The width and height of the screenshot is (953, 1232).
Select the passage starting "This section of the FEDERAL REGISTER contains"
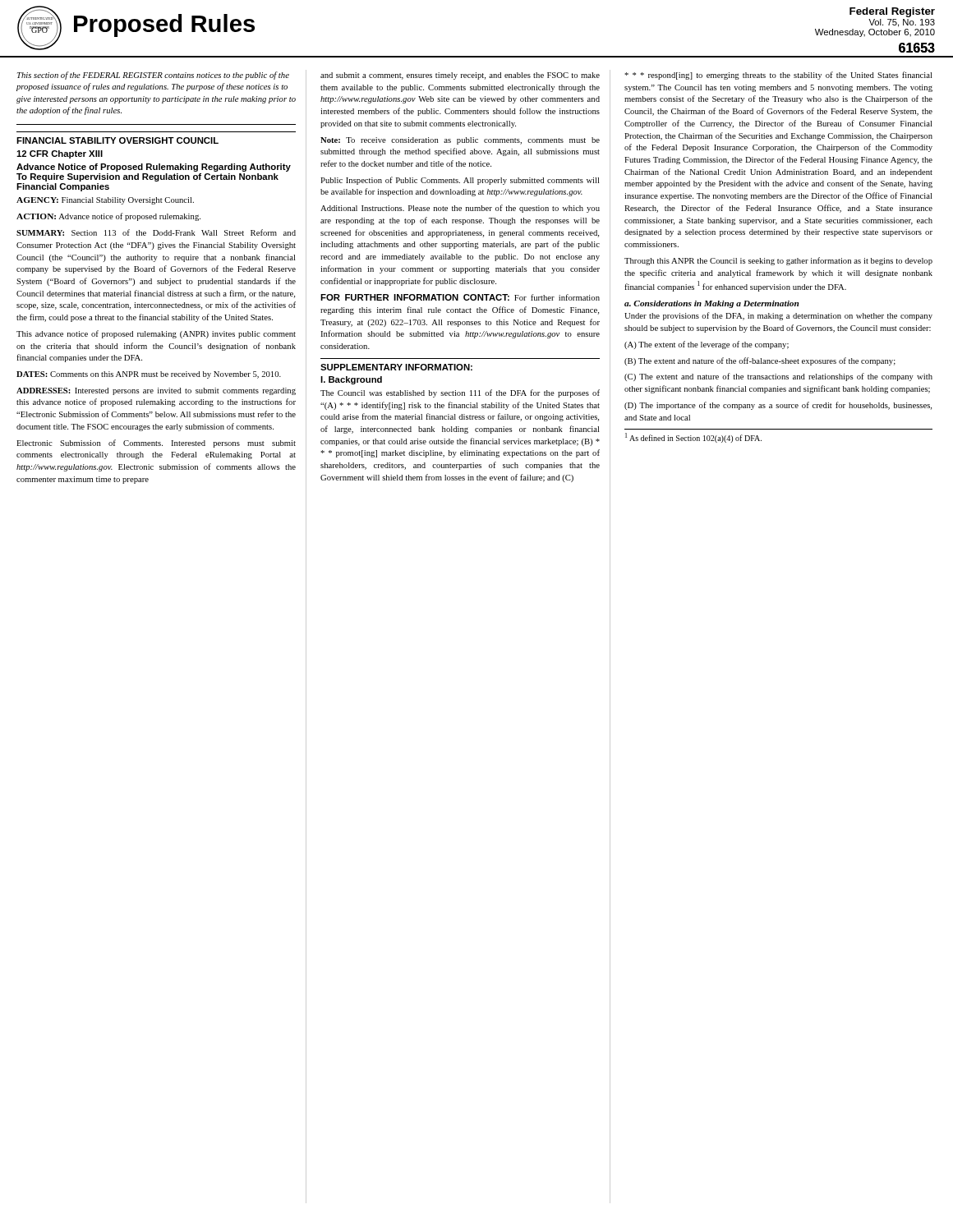coord(156,93)
